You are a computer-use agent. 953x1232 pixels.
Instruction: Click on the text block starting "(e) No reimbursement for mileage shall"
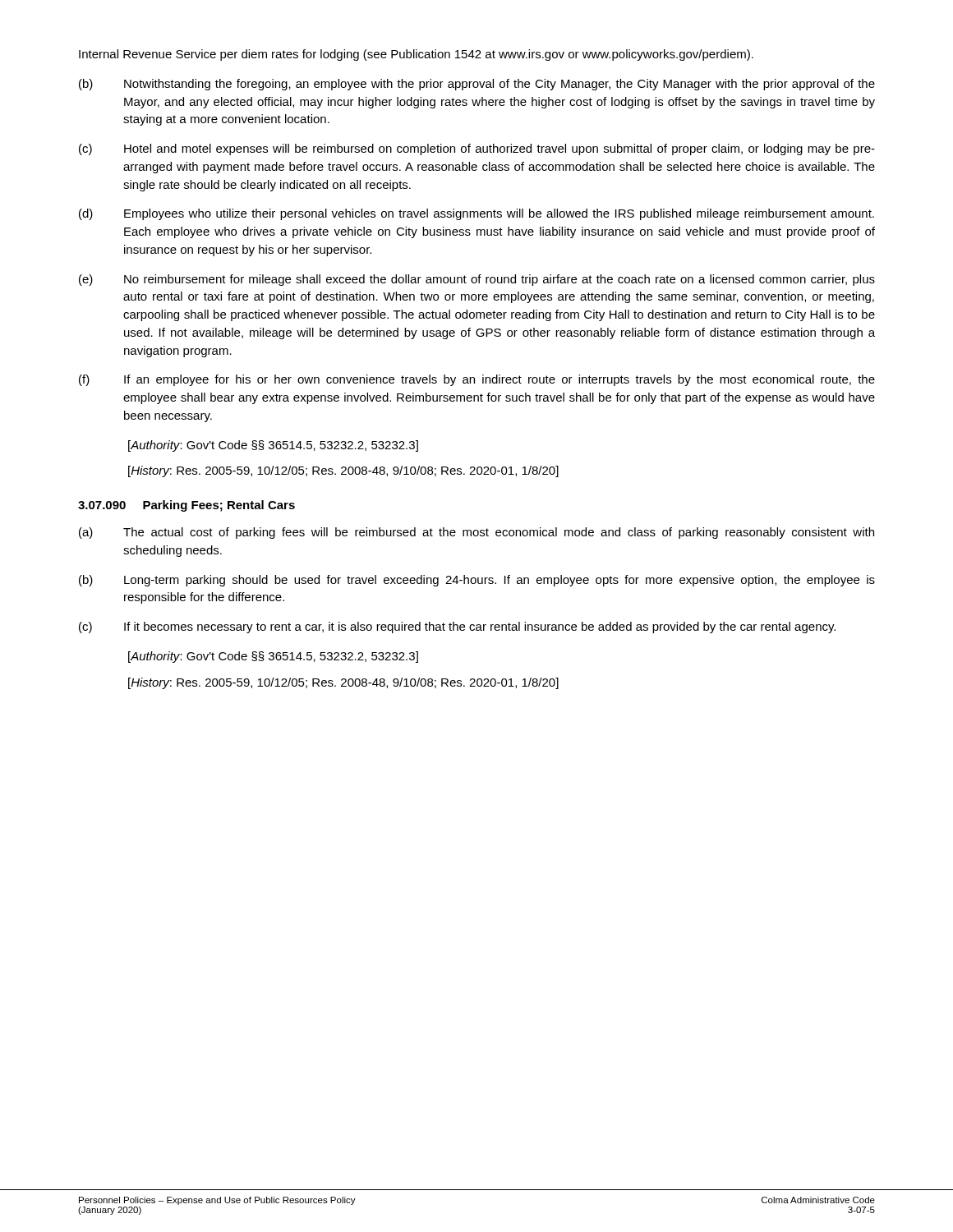click(x=476, y=314)
